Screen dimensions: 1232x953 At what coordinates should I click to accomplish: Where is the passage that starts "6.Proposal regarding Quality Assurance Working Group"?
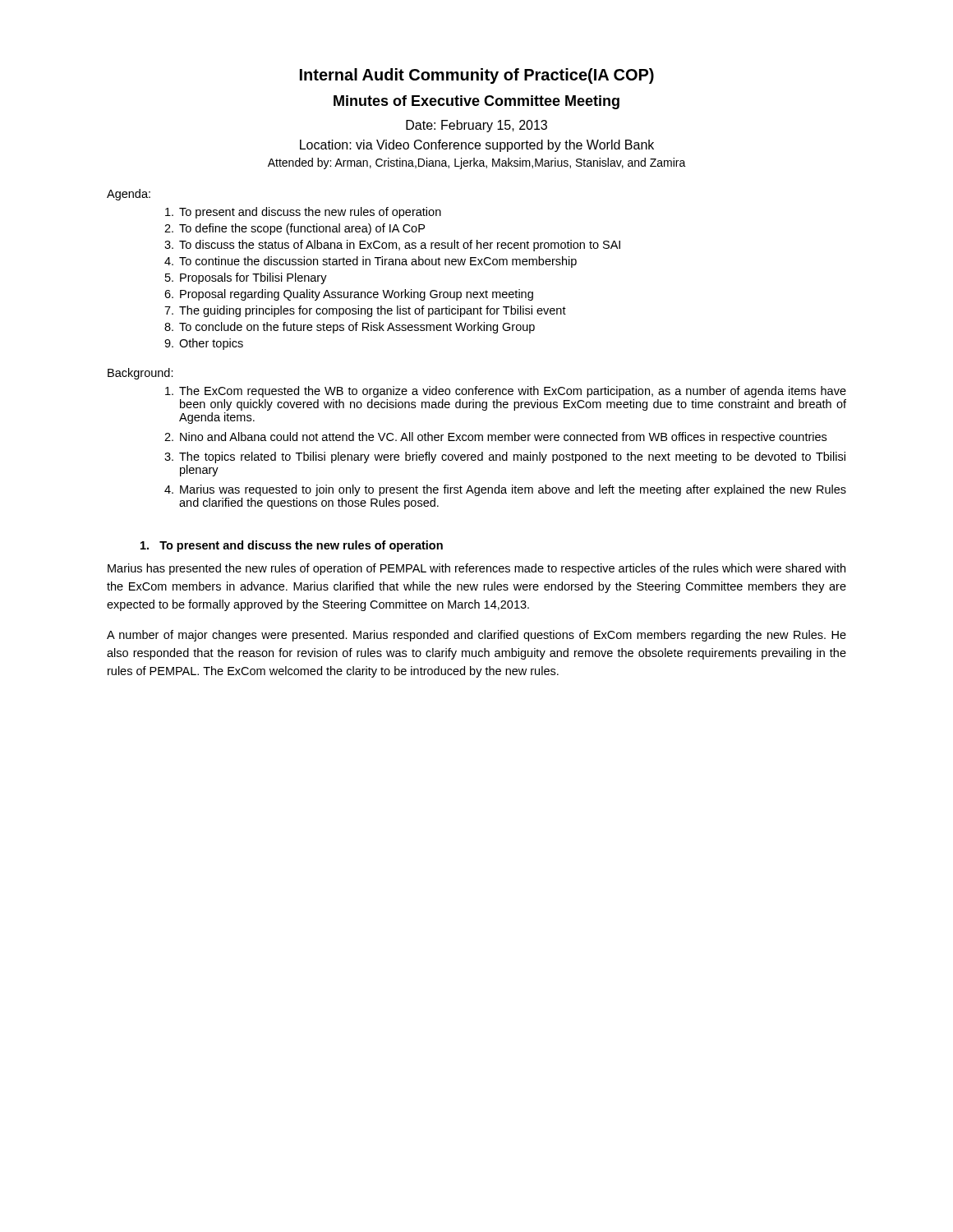(x=501, y=294)
